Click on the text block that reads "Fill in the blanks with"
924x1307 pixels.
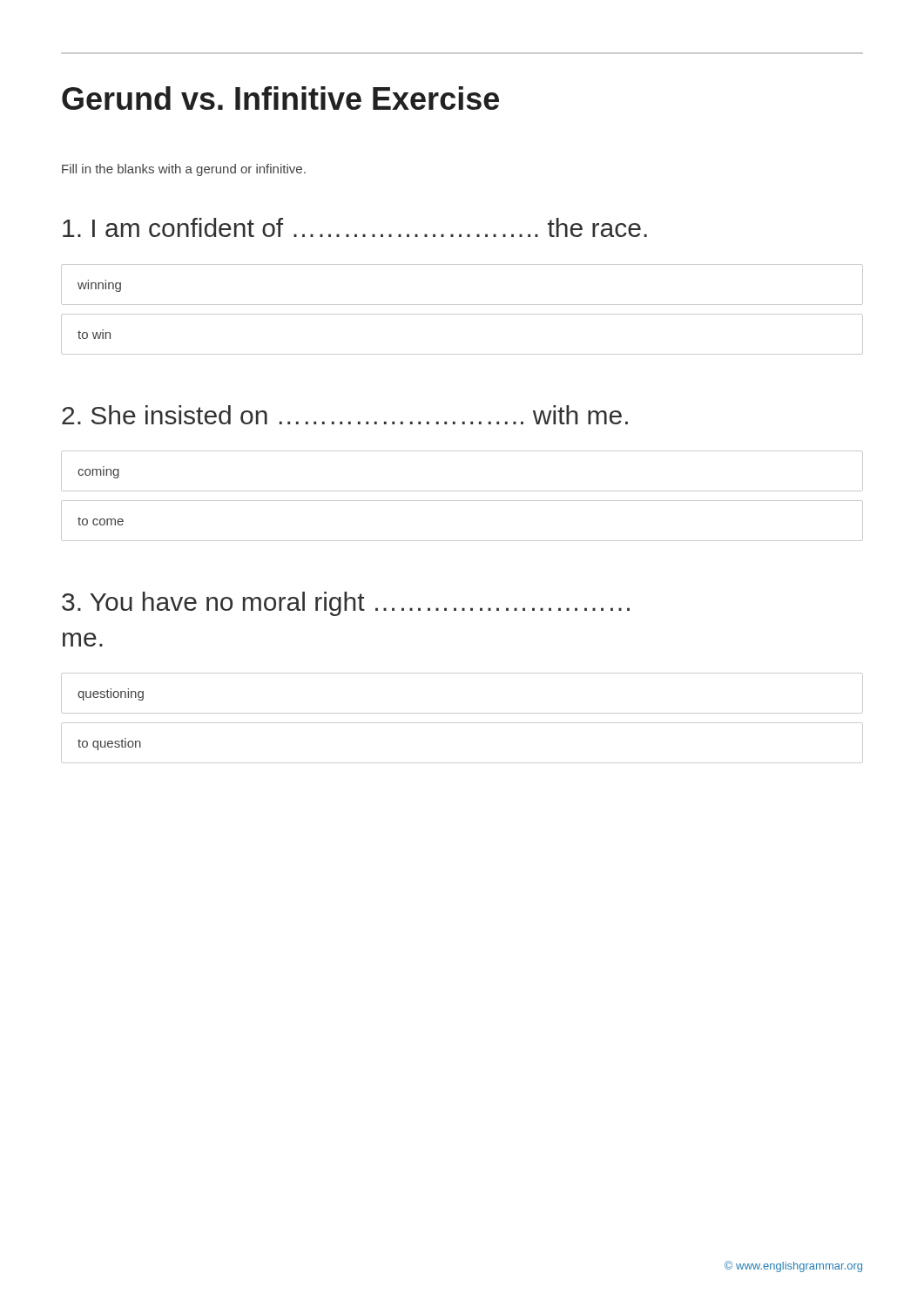[x=184, y=170]
